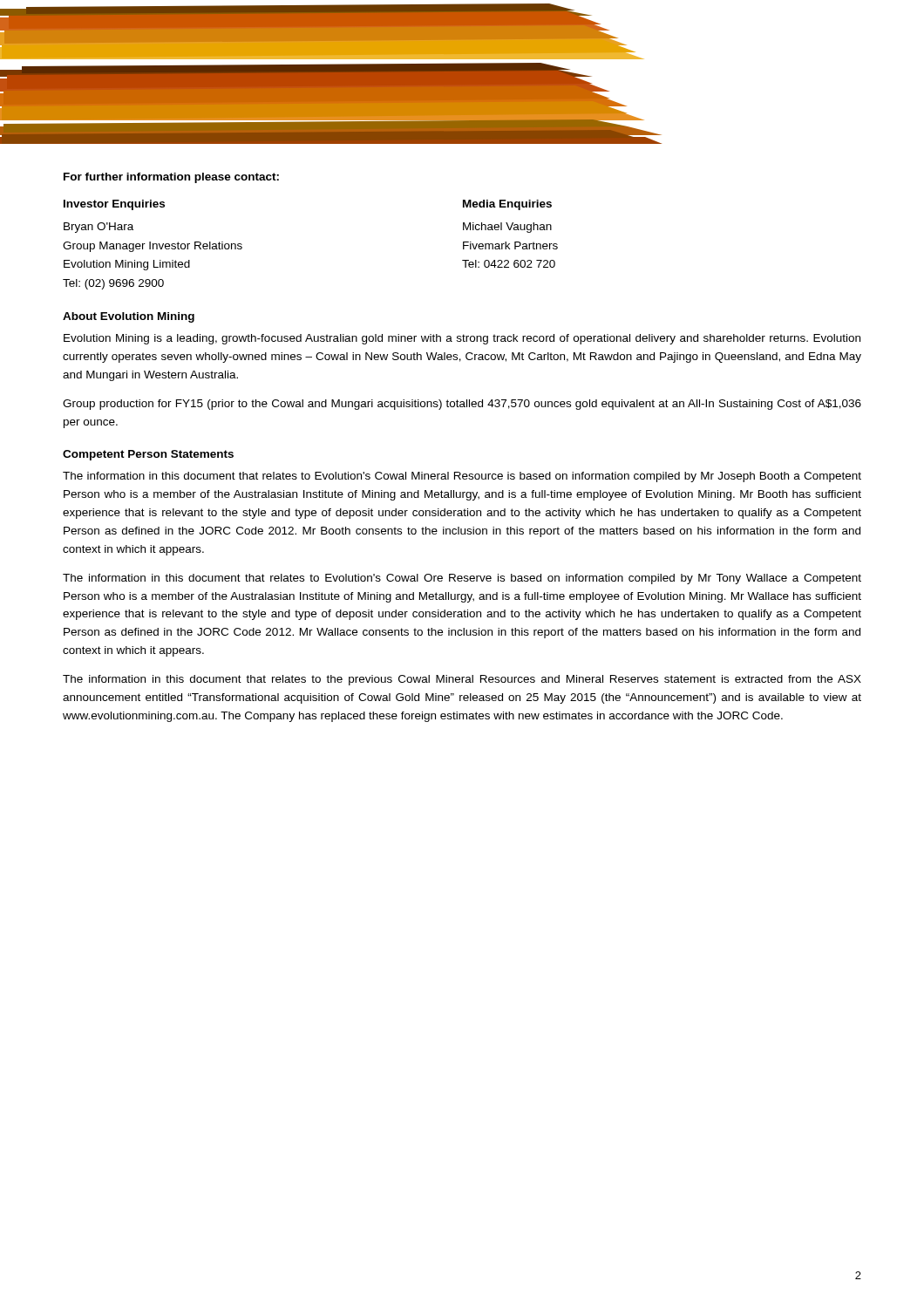Locate the text "About Evolution Mining"
Viewport: 924px width, 1308px height.
(129, 316)
